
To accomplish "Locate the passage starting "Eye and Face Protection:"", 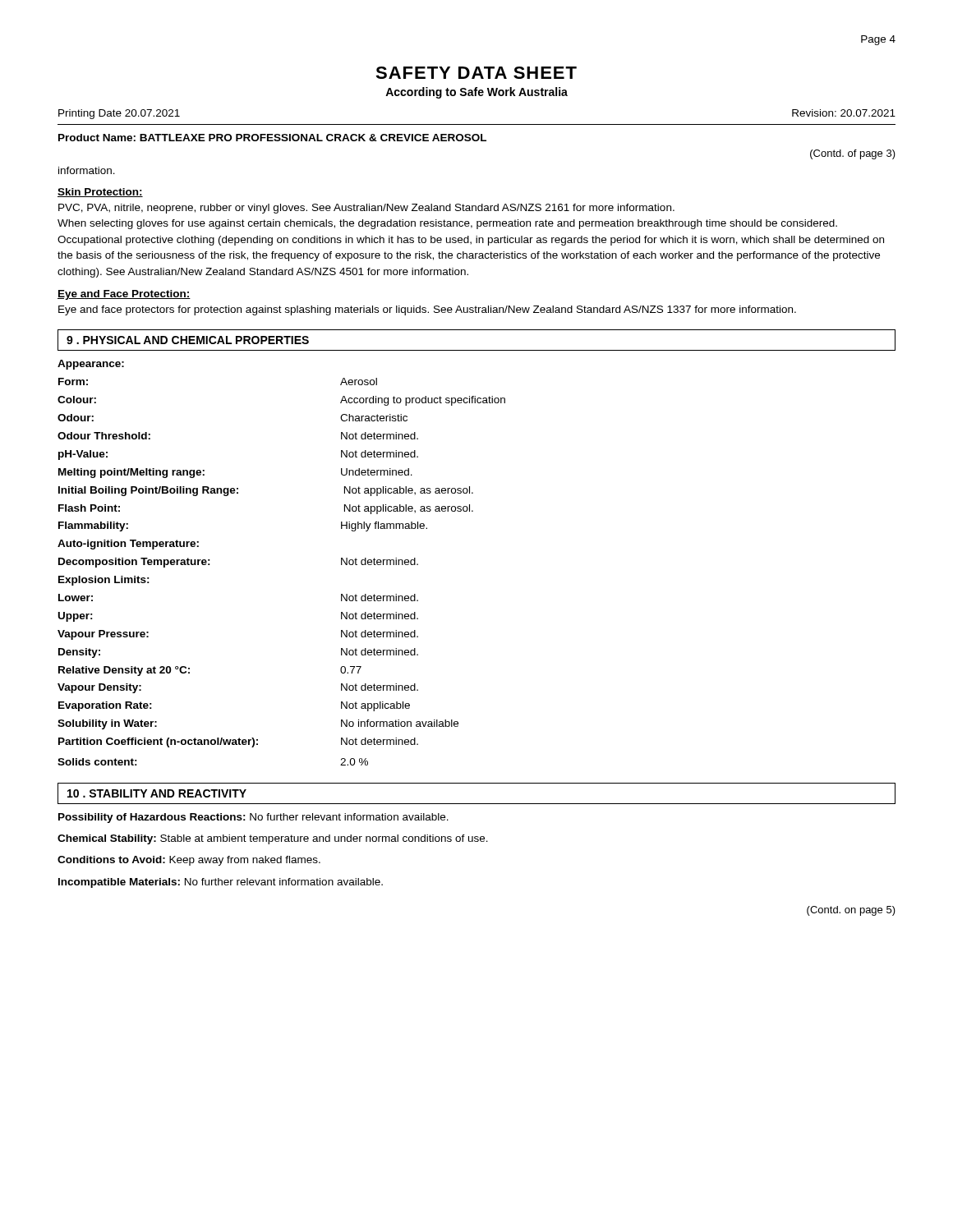I will 124,294.
